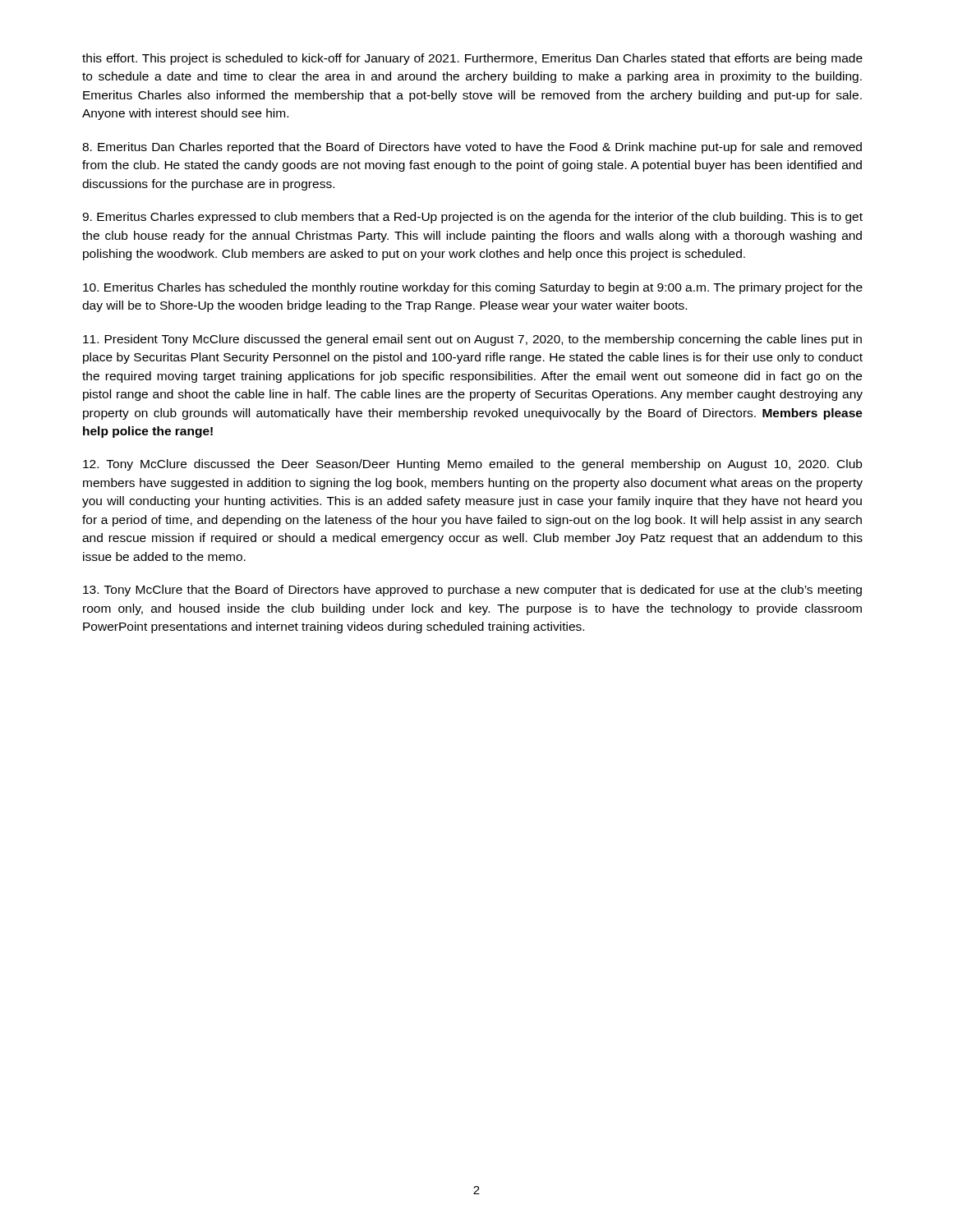Where is the passage that starts "Emeritus Charles expressed to club members"?
This screenshot has width=953, height=1232.
(x=472, y=235)
